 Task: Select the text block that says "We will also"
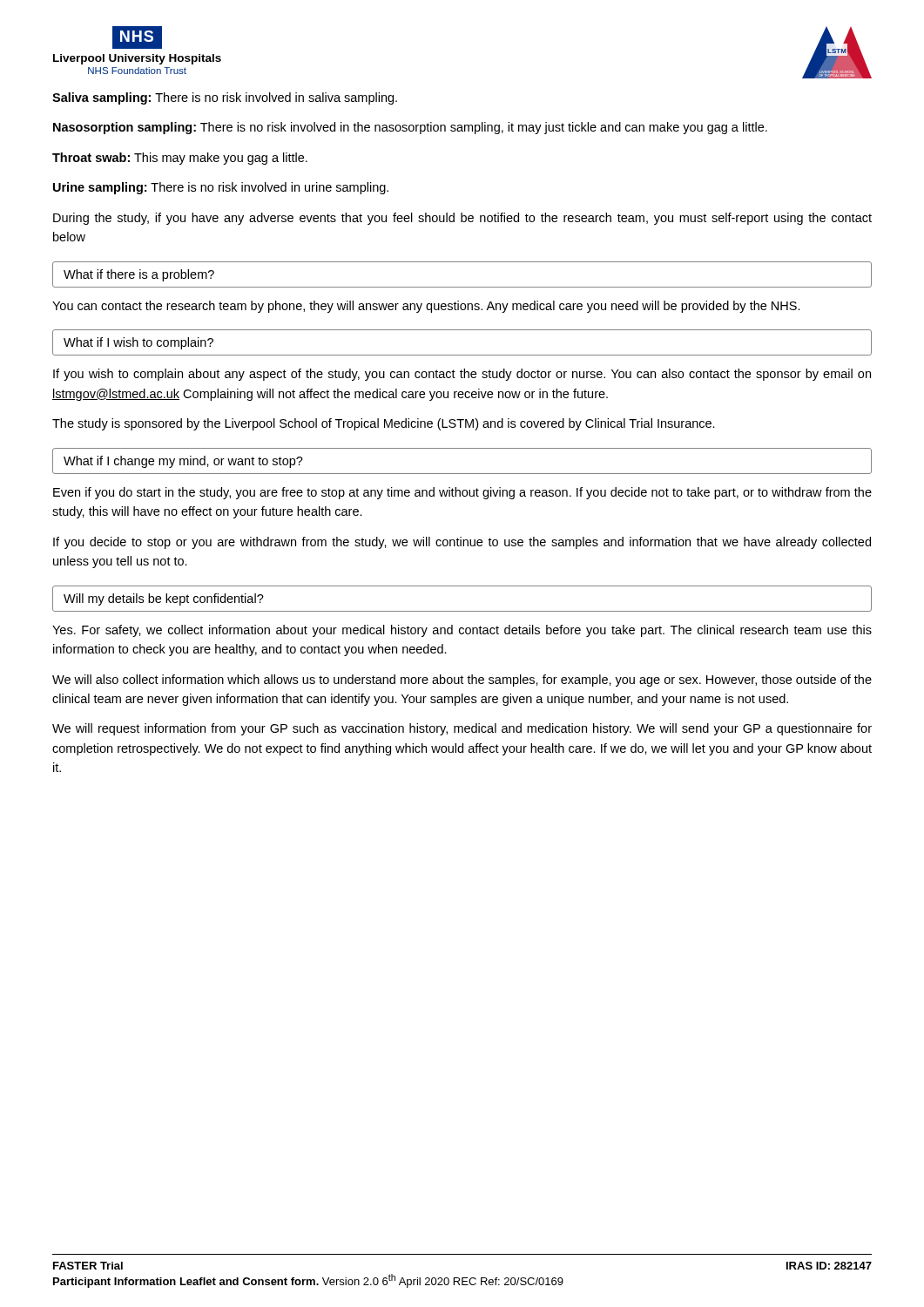(462, 689)
